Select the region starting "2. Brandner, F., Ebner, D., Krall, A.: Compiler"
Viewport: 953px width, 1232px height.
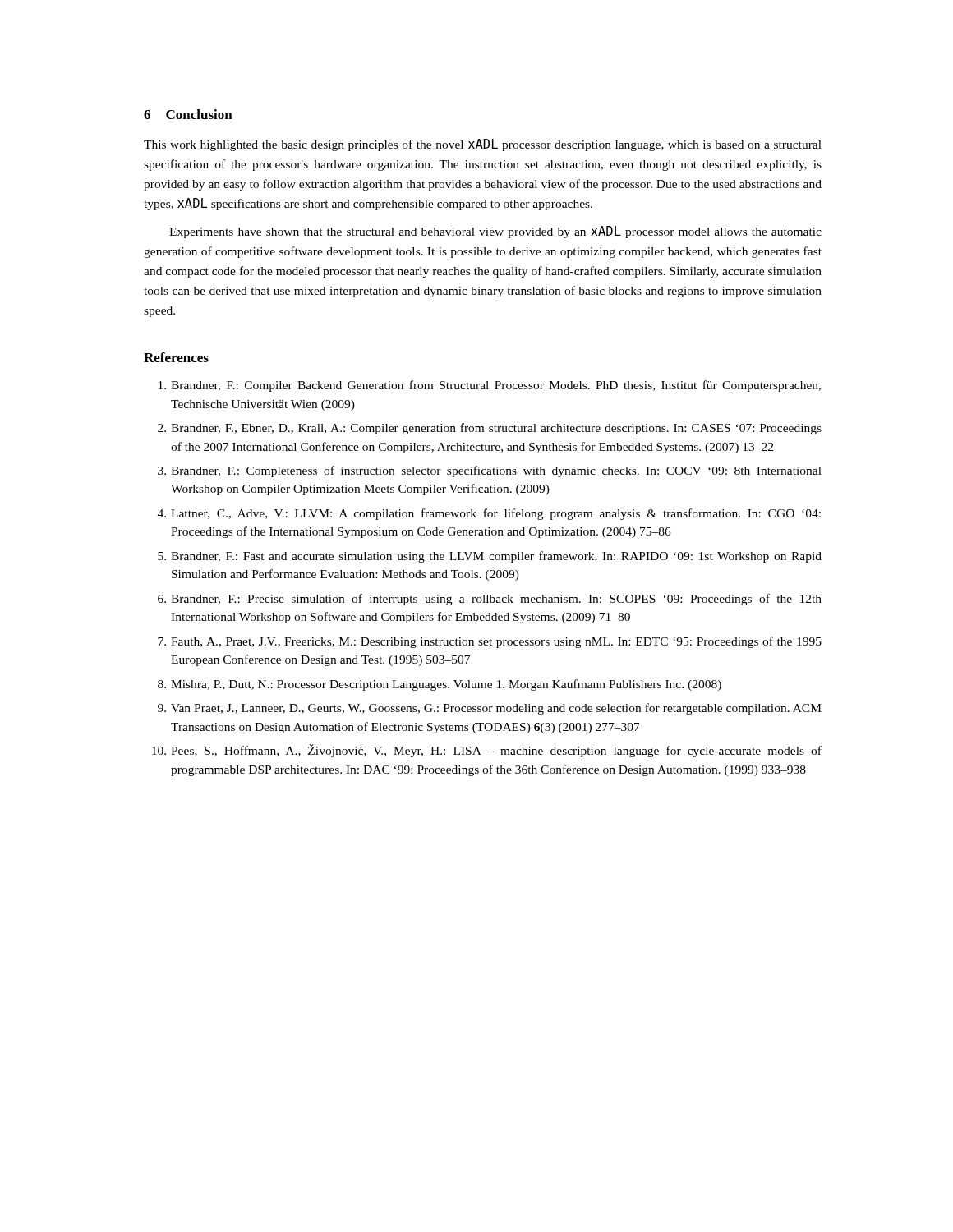[x=483, y=437]
